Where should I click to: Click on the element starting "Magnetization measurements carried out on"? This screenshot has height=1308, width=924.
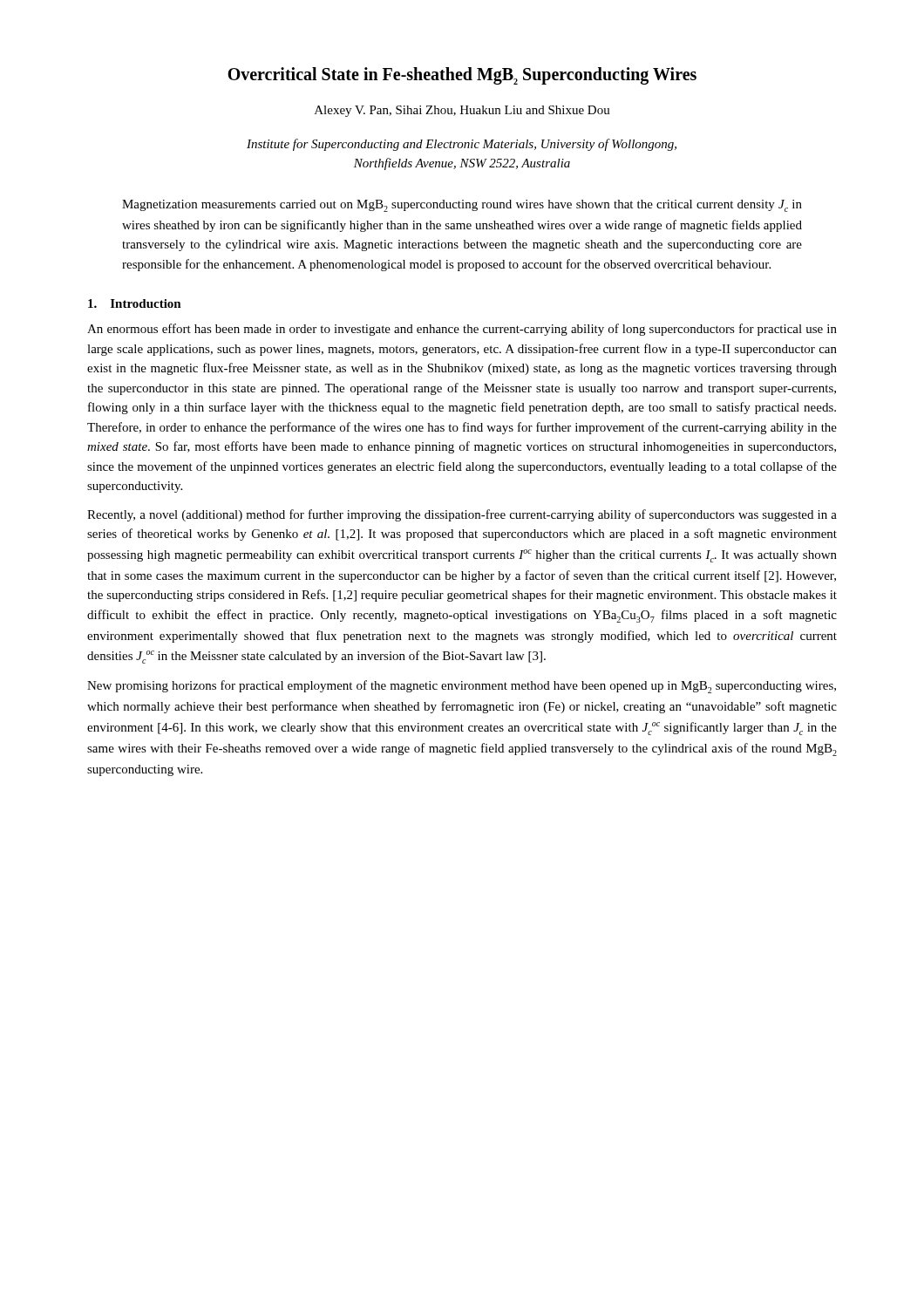[462, 234]
